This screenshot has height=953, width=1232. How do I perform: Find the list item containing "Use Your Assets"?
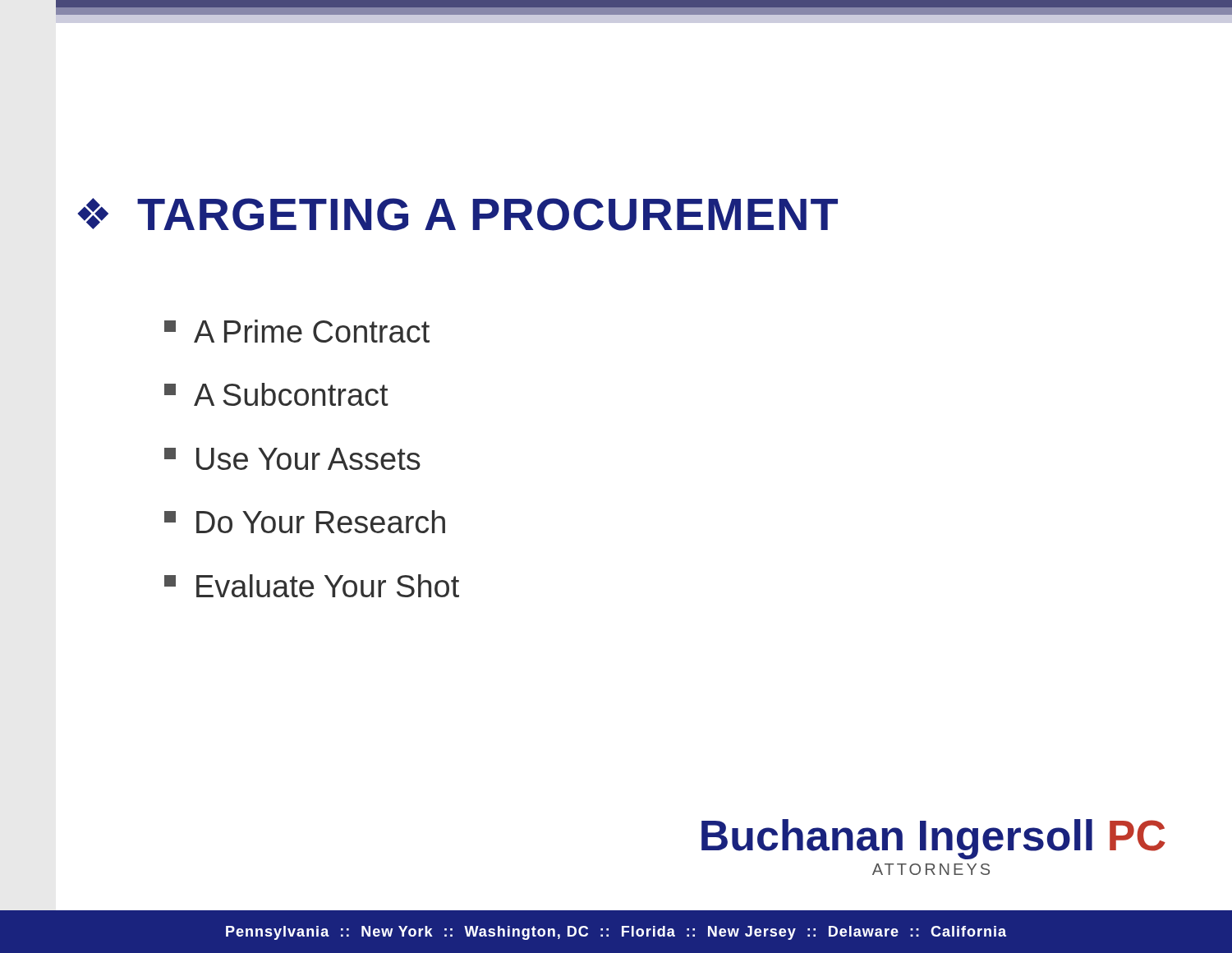tap(293, 460)
